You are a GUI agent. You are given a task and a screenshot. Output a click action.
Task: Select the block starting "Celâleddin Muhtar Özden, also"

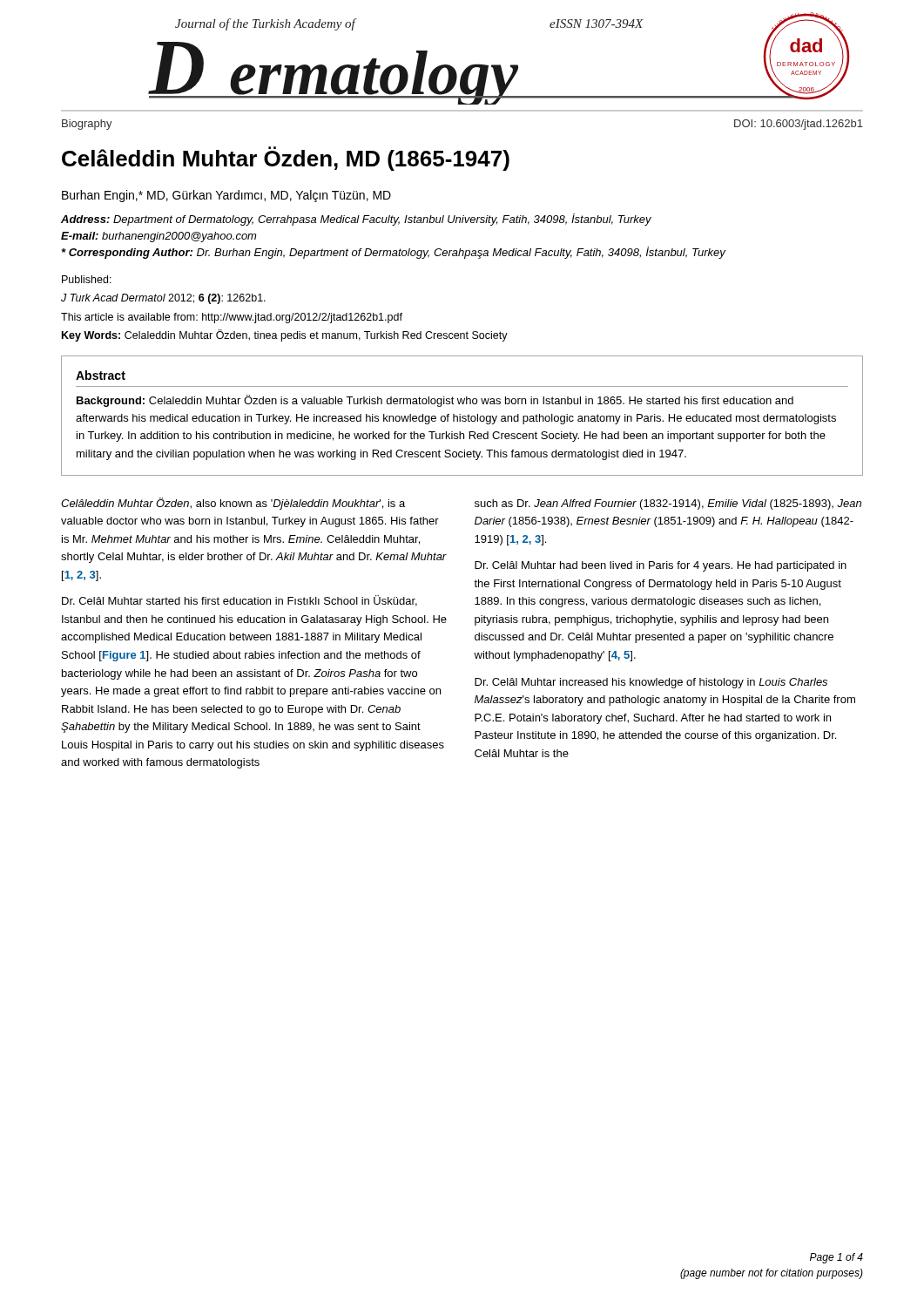[x=254, y=539]
